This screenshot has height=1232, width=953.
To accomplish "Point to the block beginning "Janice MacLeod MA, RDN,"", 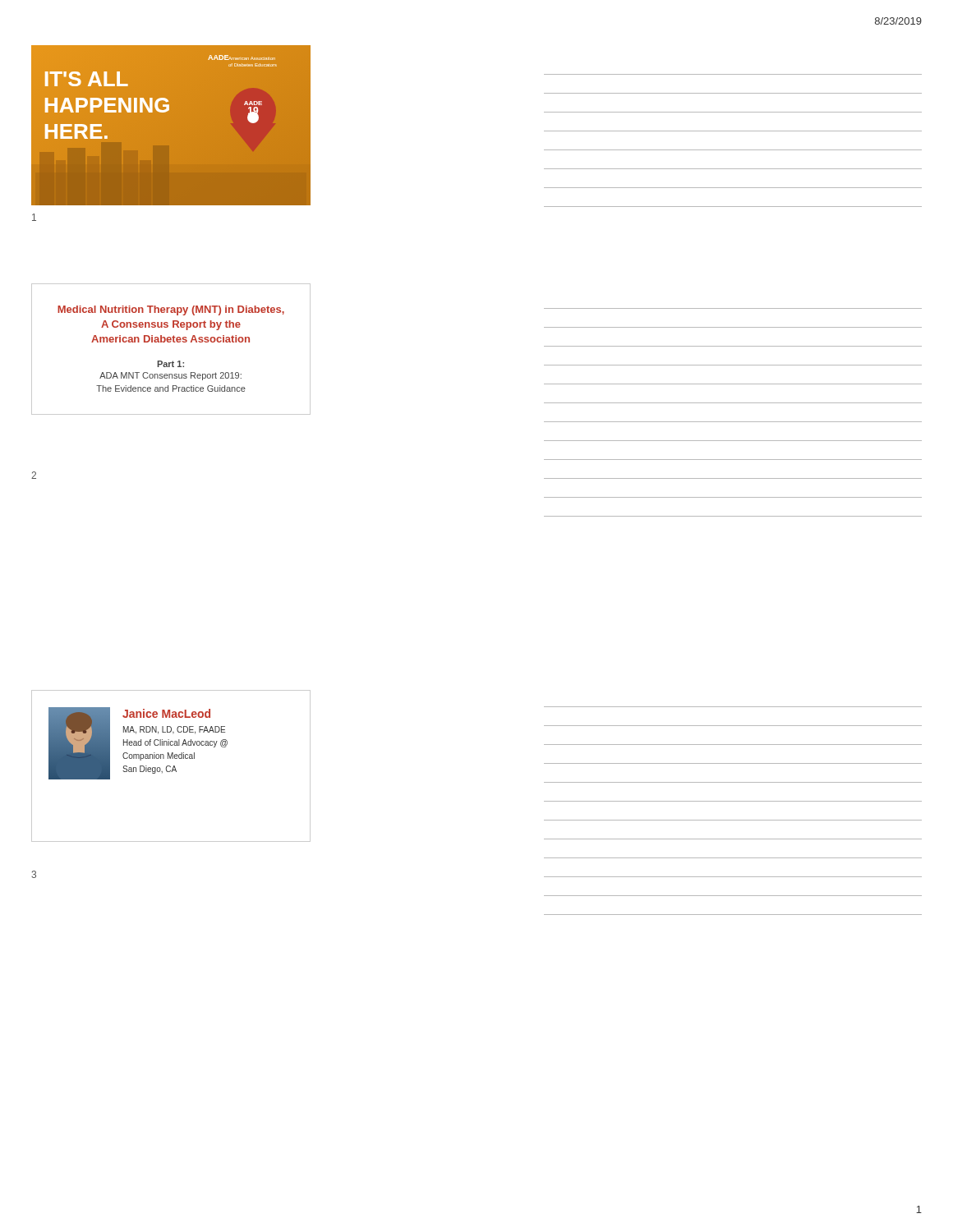I will [x=208, y=742].
